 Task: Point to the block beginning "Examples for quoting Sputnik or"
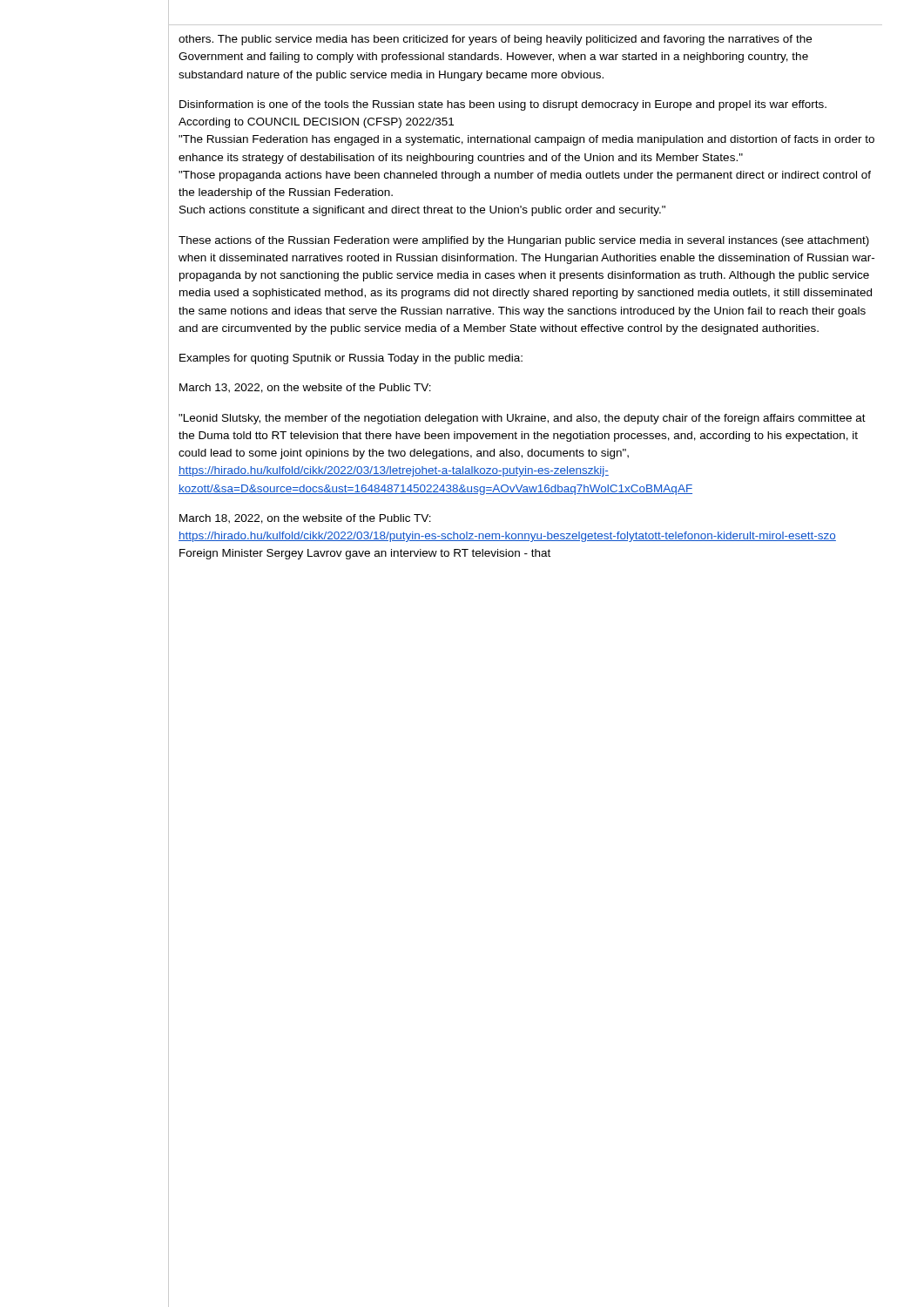tap(351, 358)
